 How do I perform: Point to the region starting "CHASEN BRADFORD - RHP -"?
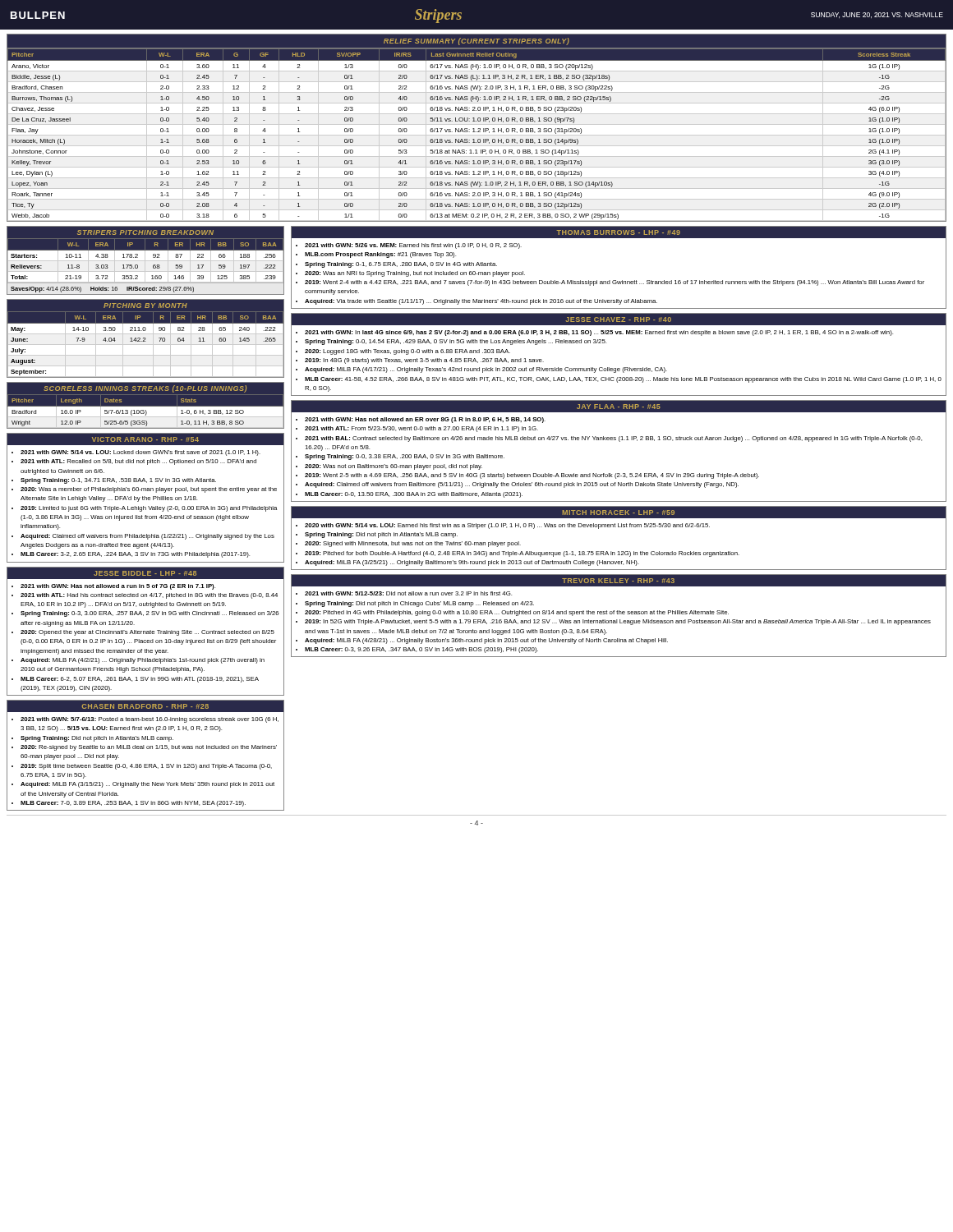[x=145, y=706]
